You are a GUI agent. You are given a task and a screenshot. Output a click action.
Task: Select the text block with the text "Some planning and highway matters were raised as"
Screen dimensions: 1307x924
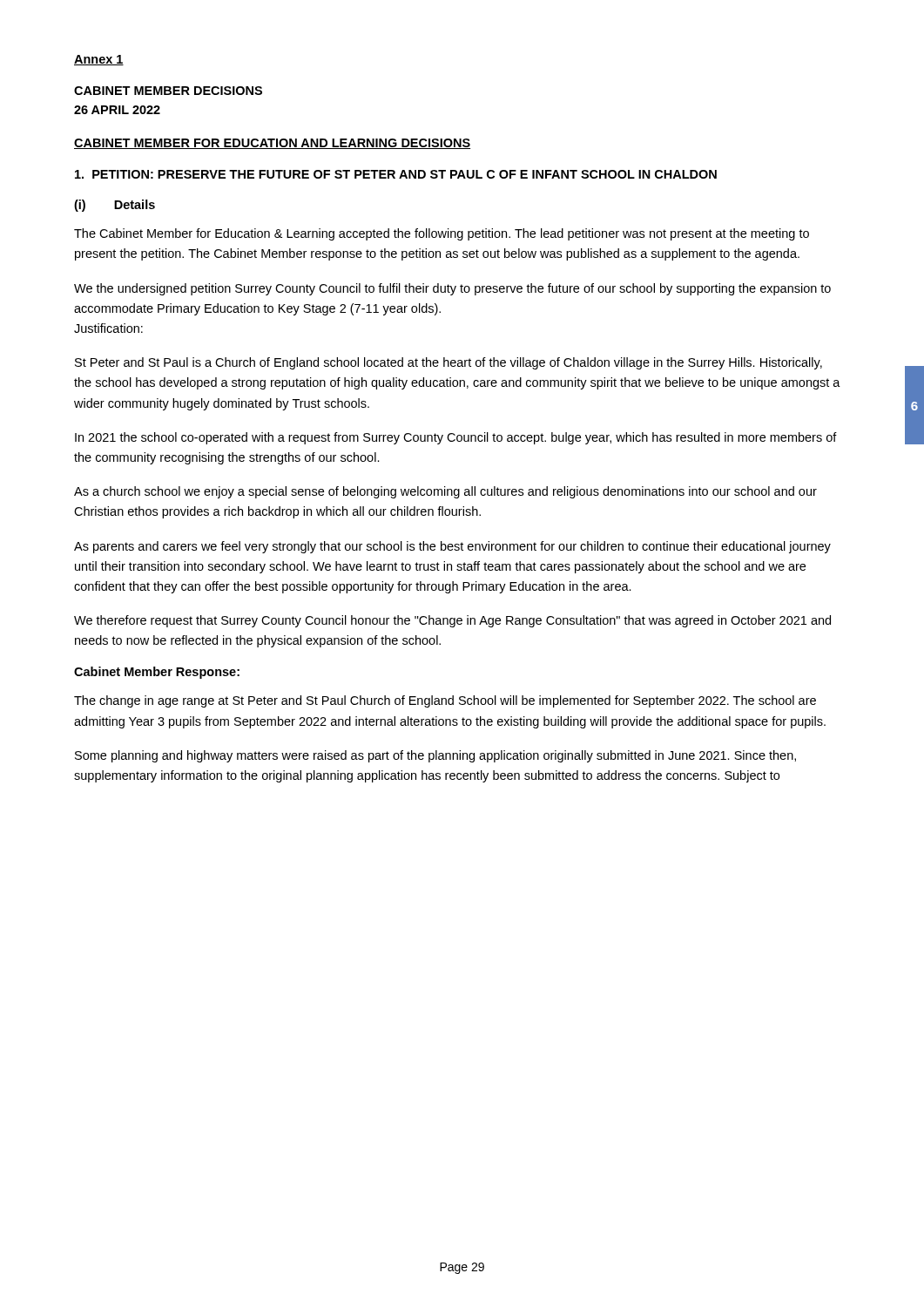click(436, 765)
